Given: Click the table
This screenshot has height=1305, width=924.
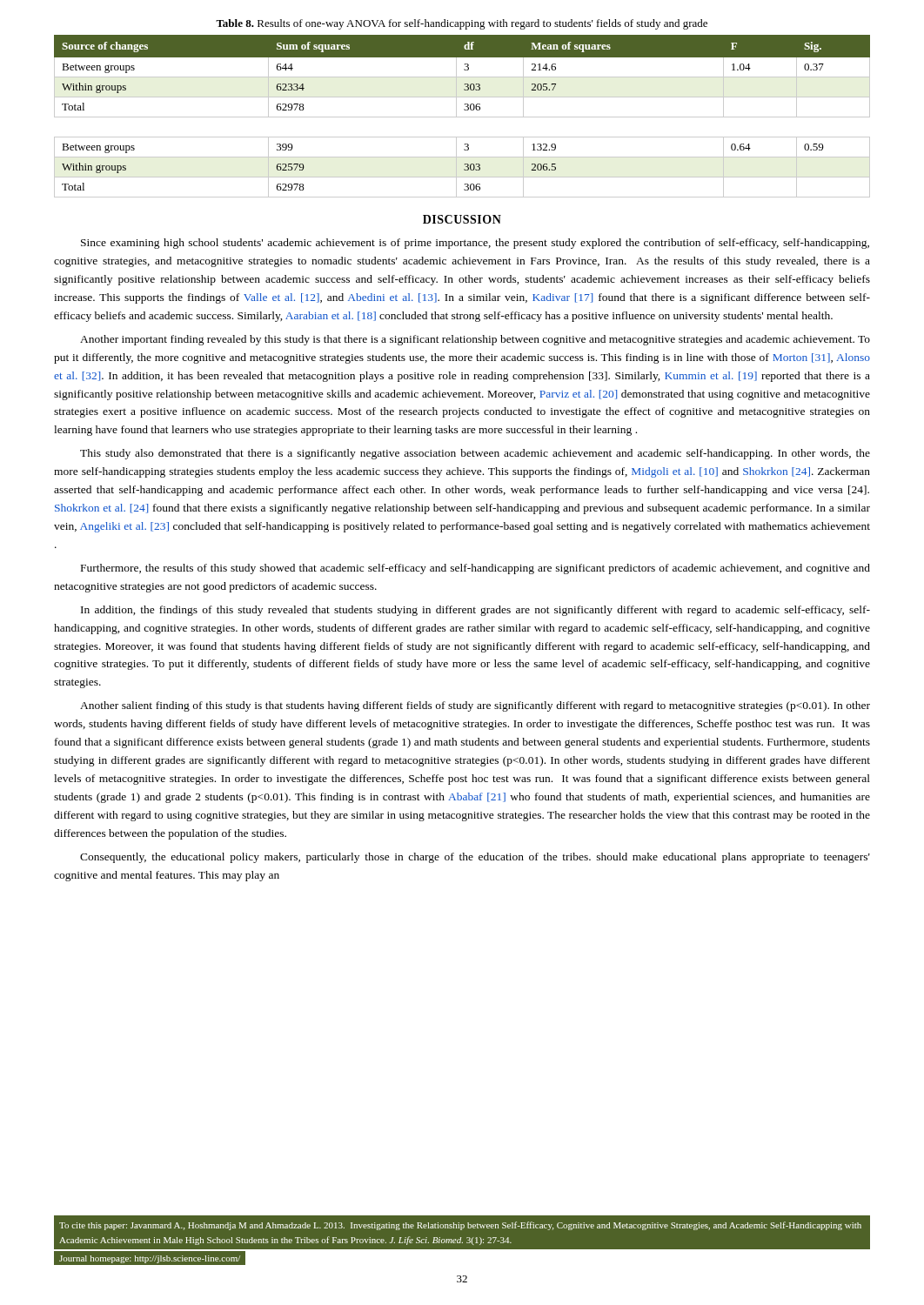Looking at the screenshot, I should (462, 107).
